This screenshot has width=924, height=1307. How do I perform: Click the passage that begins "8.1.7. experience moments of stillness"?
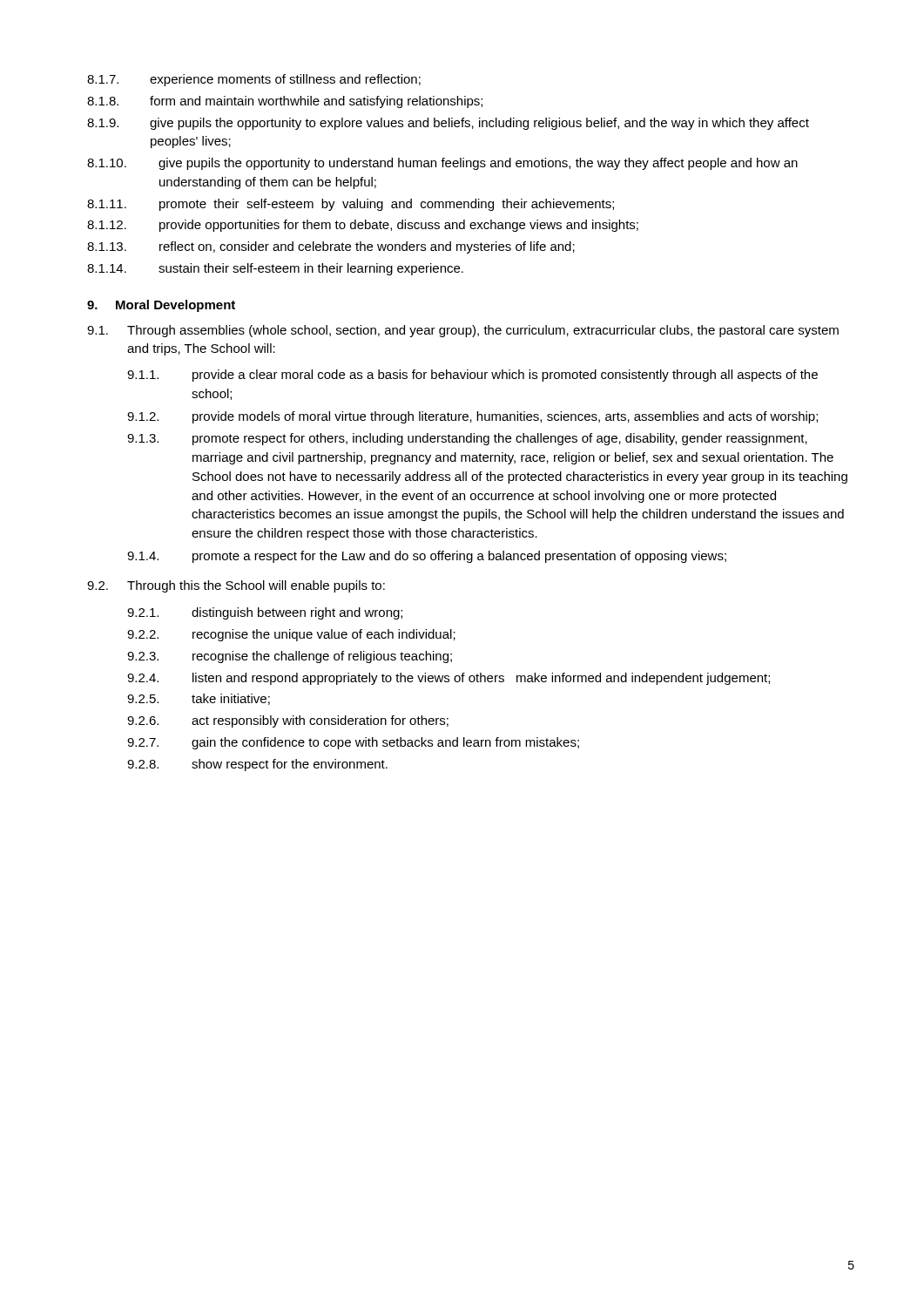(254, 80)
